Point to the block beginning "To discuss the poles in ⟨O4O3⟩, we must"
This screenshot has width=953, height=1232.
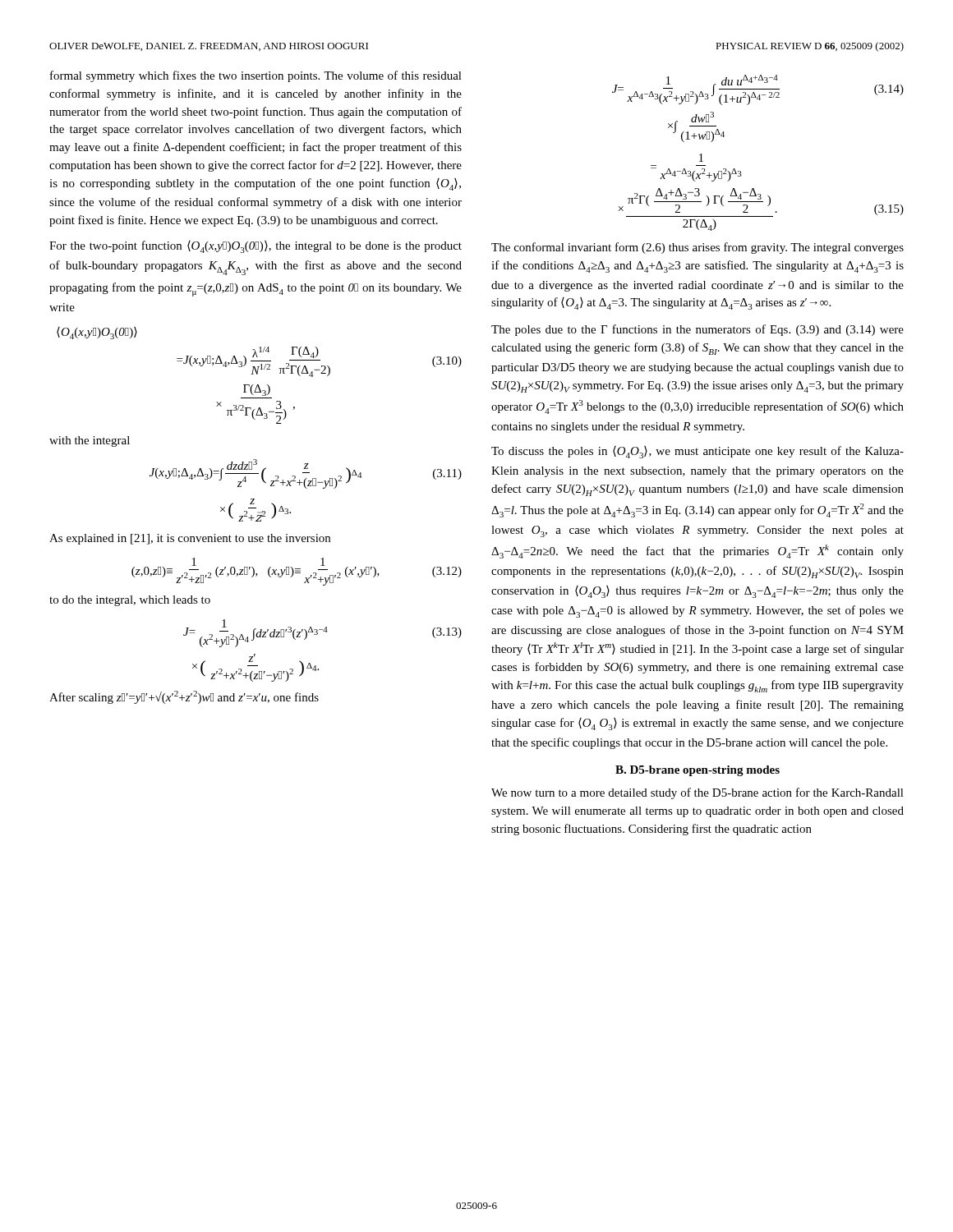pyautogui.click(x=698, y=597)
